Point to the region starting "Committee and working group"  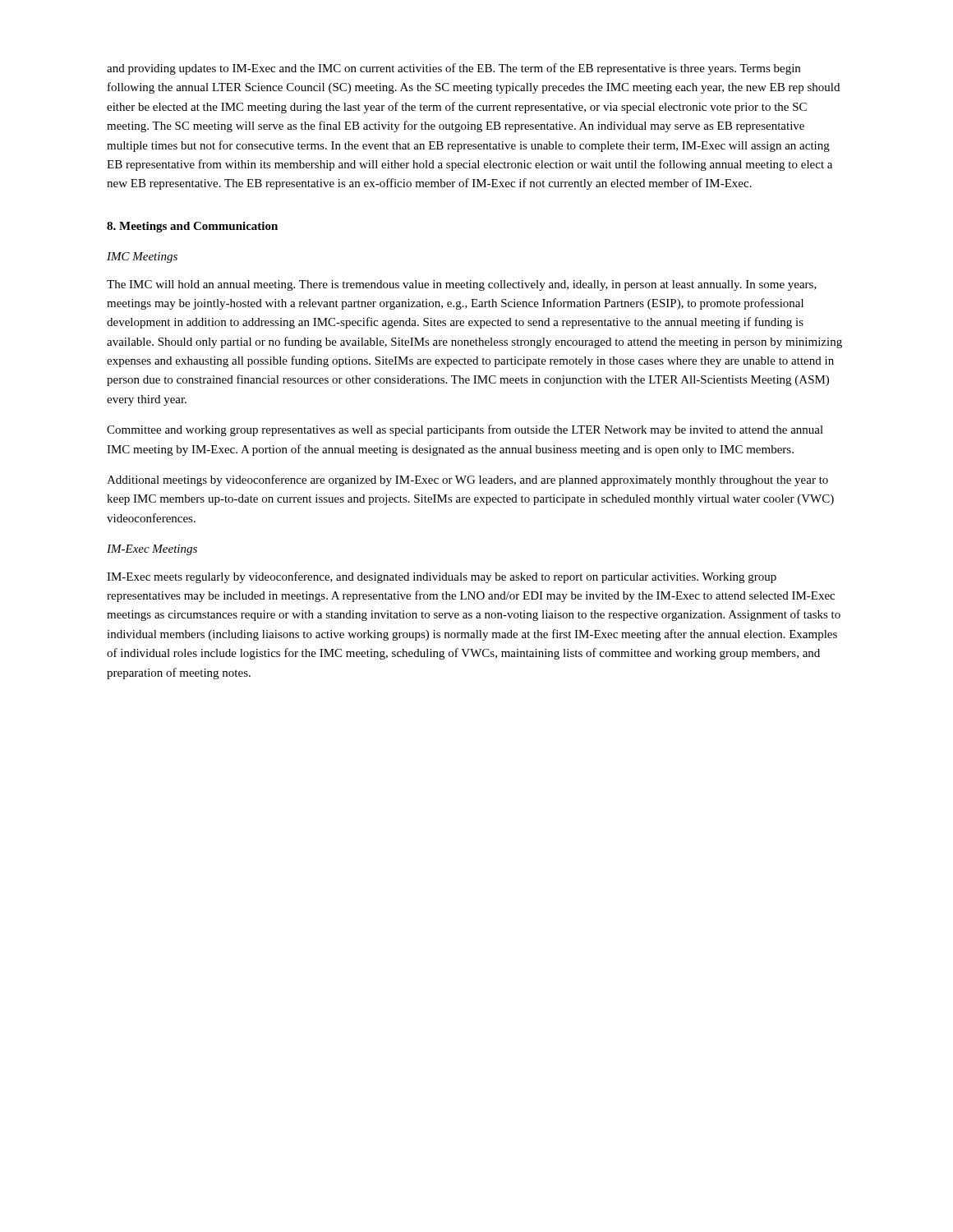pos(476,440)
